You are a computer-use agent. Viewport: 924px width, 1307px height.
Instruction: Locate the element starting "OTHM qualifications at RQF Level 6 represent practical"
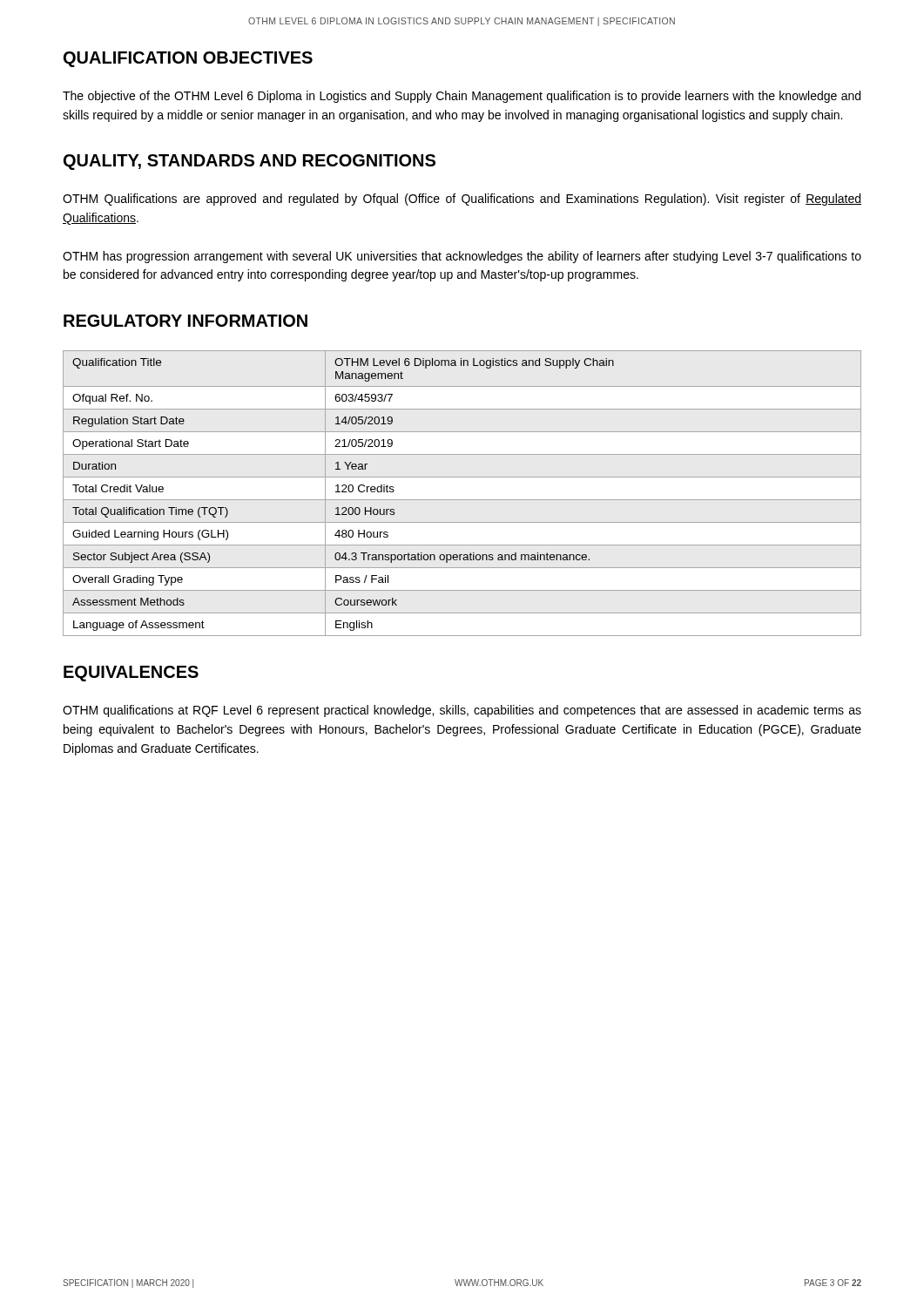(x=462, y=730)
